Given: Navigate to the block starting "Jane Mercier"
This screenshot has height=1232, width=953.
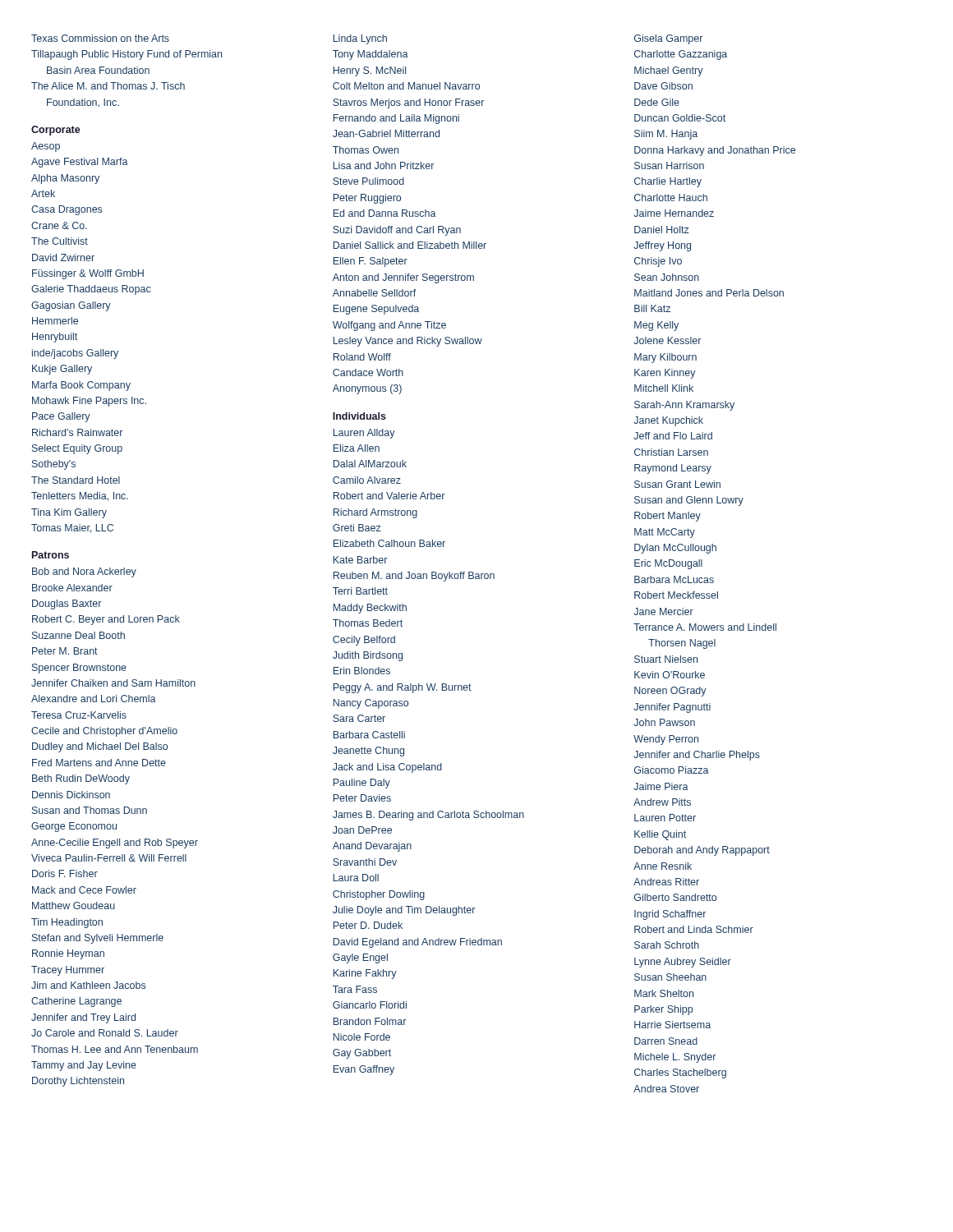Looking at the screenshot, I should pos(663,612).
